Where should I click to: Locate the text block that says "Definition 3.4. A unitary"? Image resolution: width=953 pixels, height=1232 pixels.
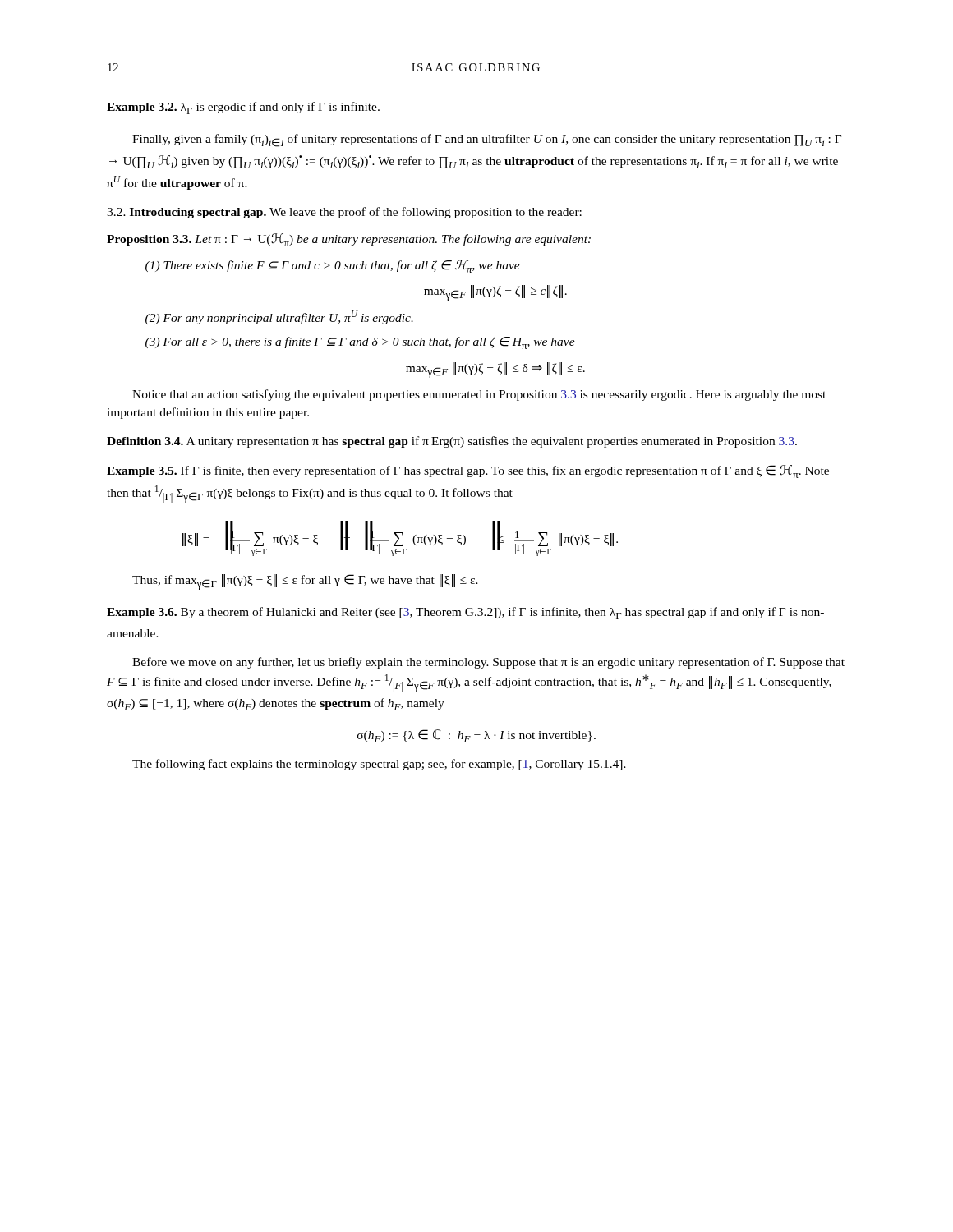[452, 441]
